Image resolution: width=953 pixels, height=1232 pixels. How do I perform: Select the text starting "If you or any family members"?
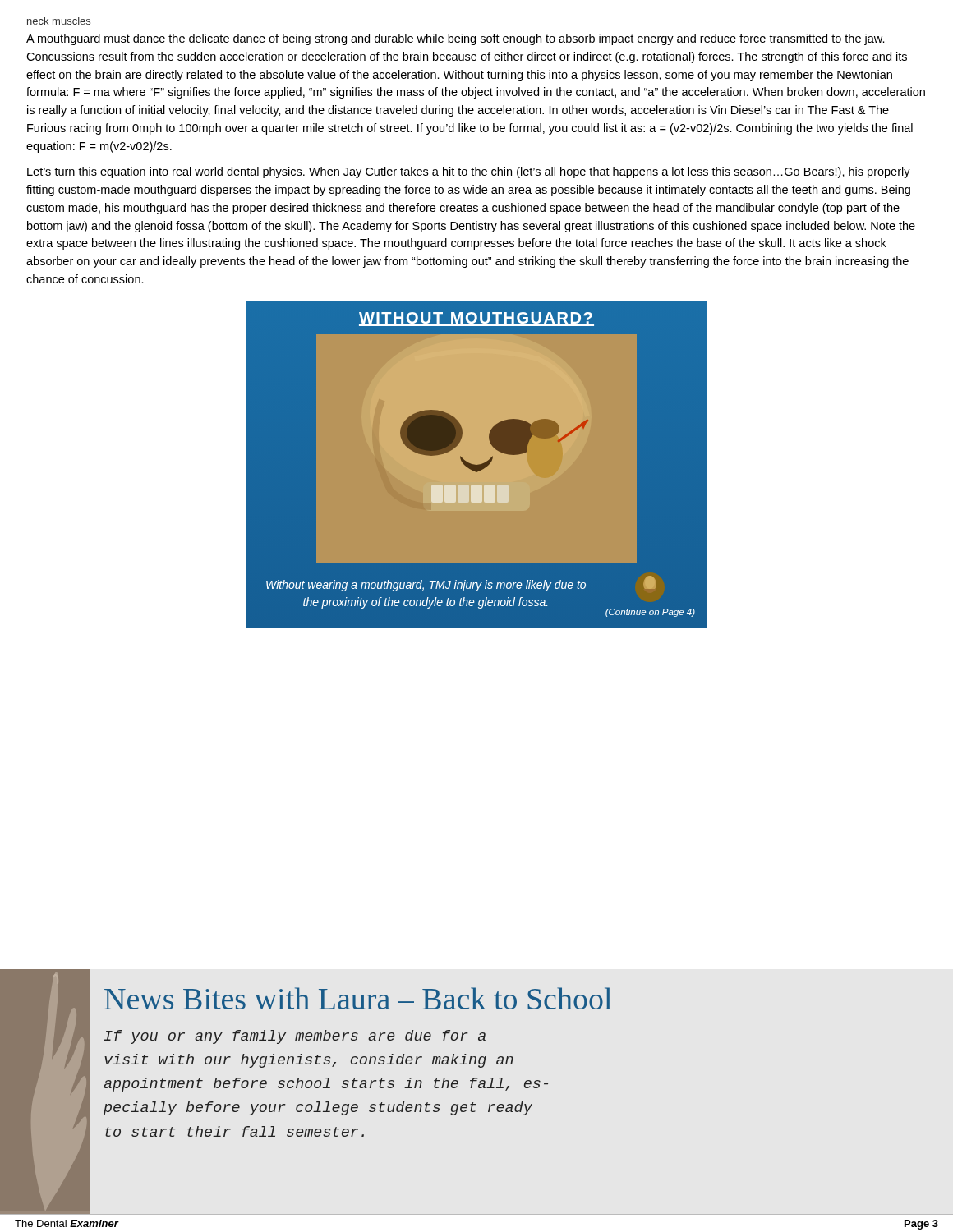327,1085
